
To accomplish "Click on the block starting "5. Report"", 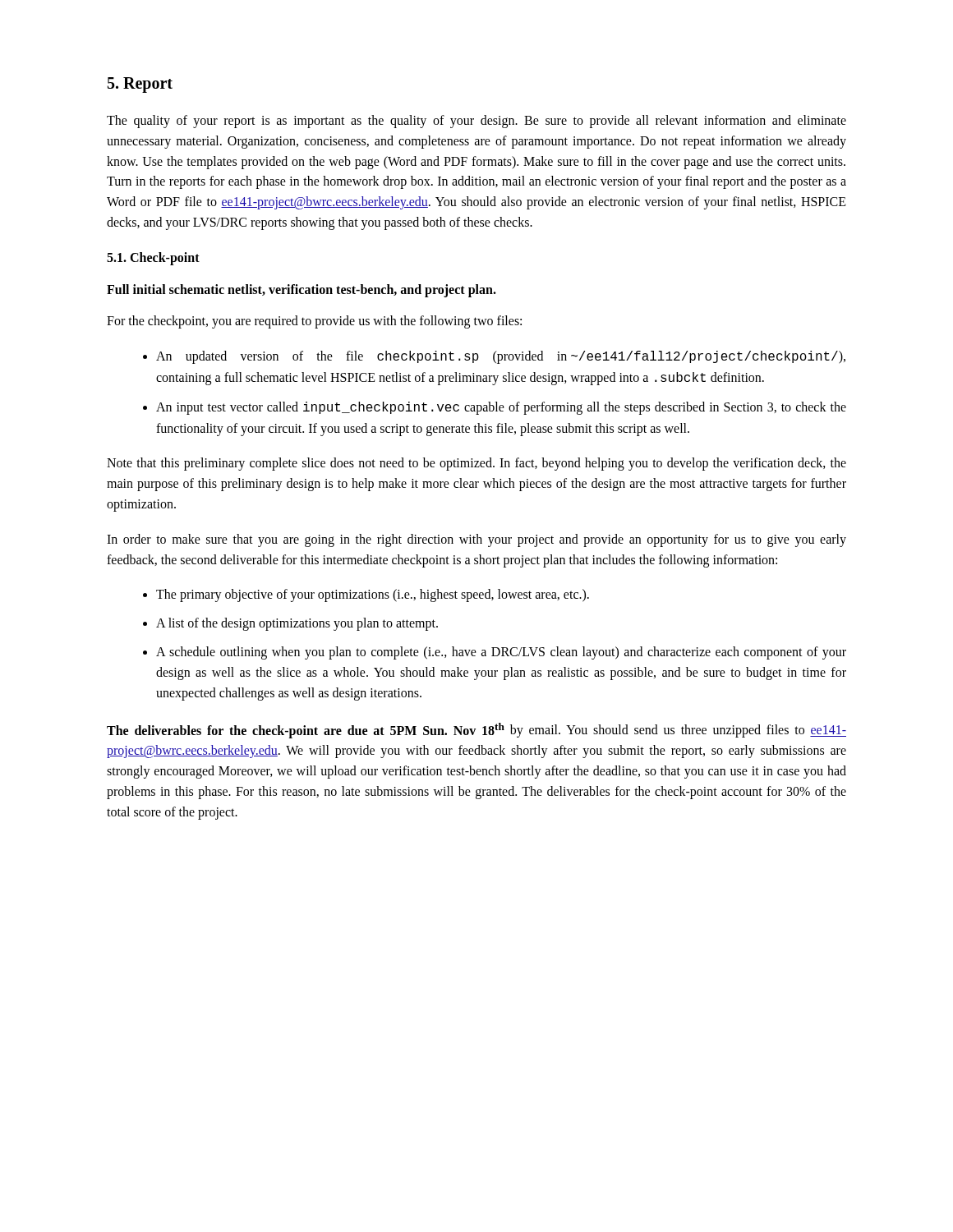I will 140,85.
